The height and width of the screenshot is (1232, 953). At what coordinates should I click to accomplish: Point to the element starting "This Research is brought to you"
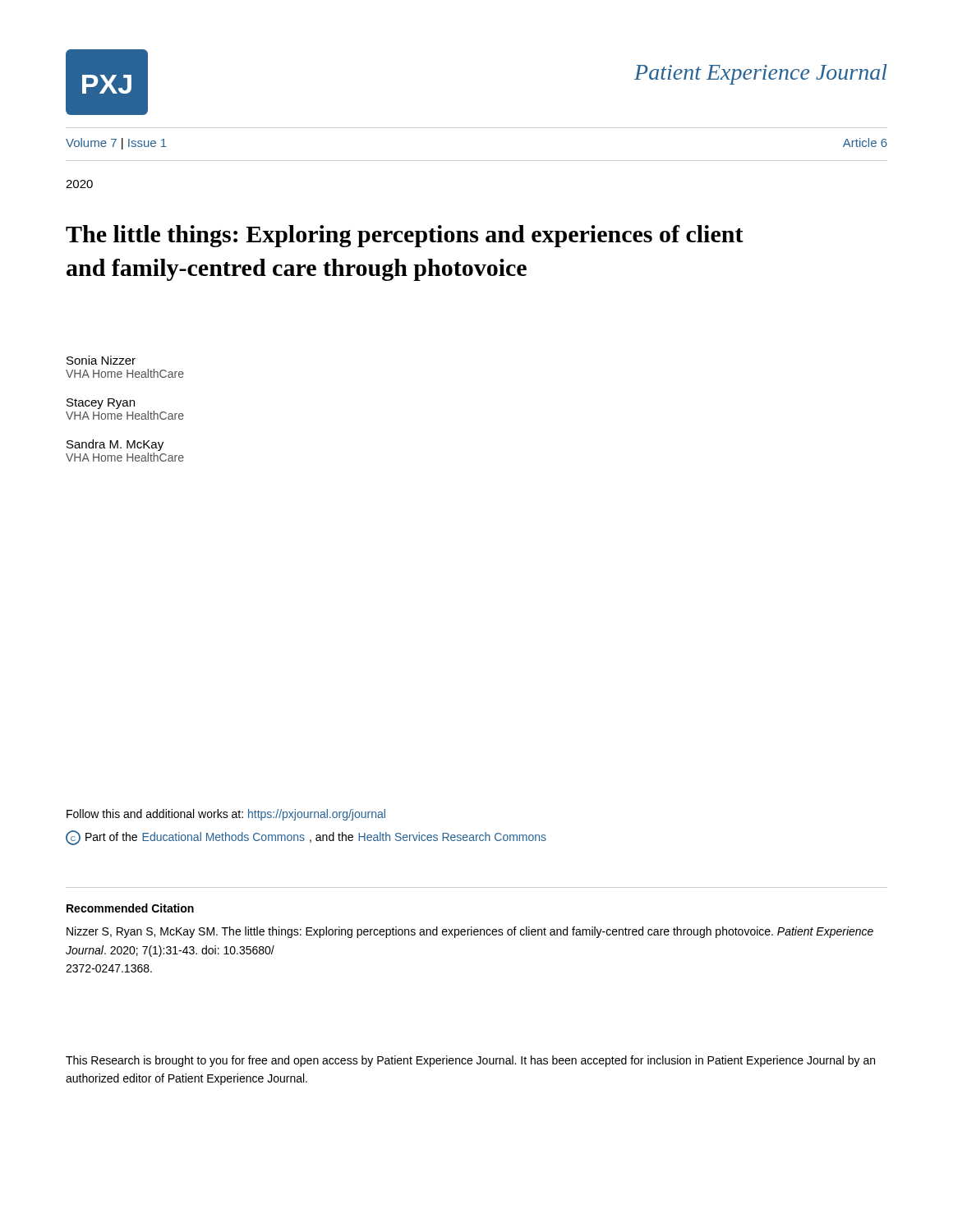[471, 1069]
